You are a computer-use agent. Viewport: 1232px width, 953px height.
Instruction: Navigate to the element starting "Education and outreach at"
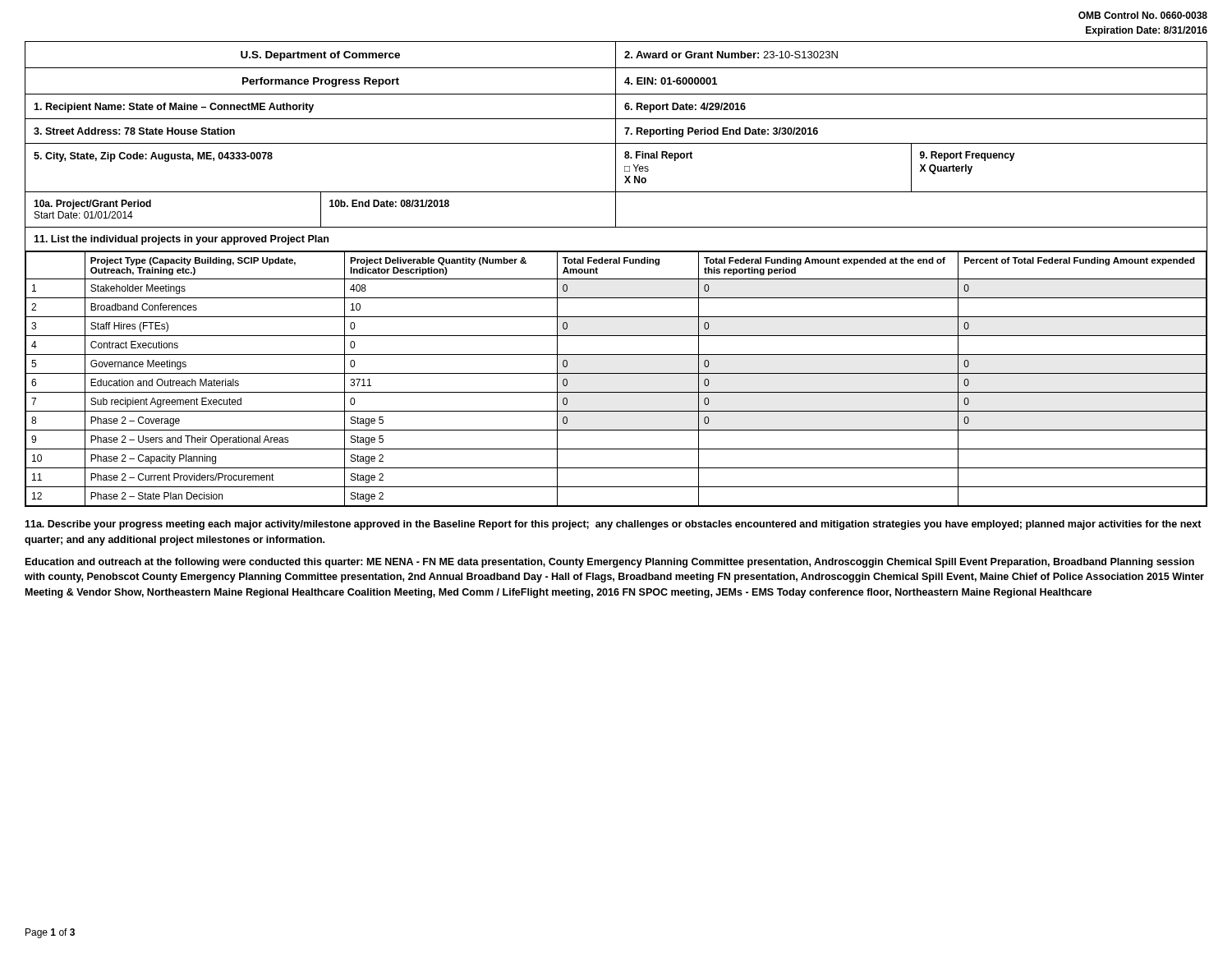tap(614, 577)
